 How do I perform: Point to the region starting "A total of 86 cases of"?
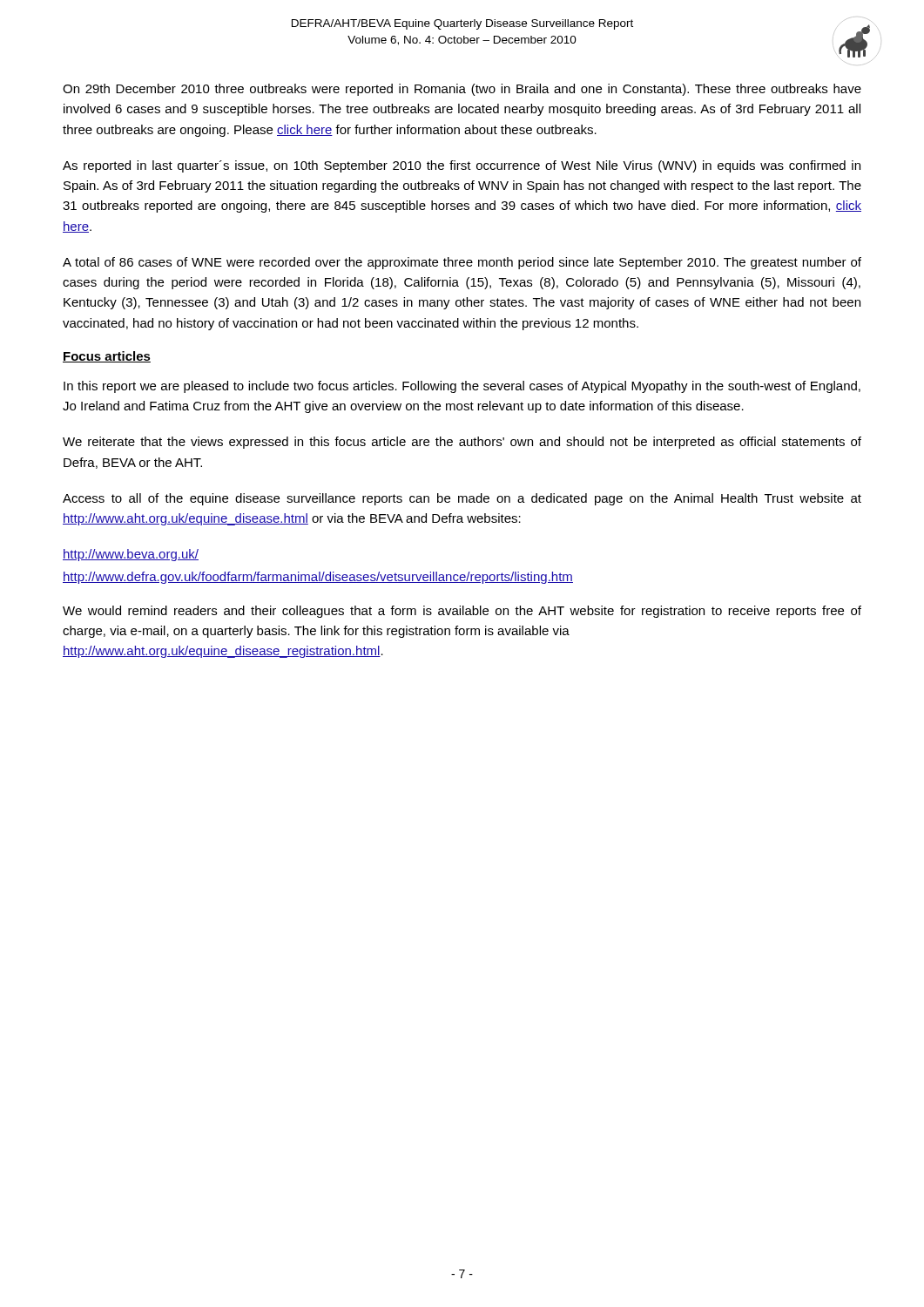tap(462, 292)
